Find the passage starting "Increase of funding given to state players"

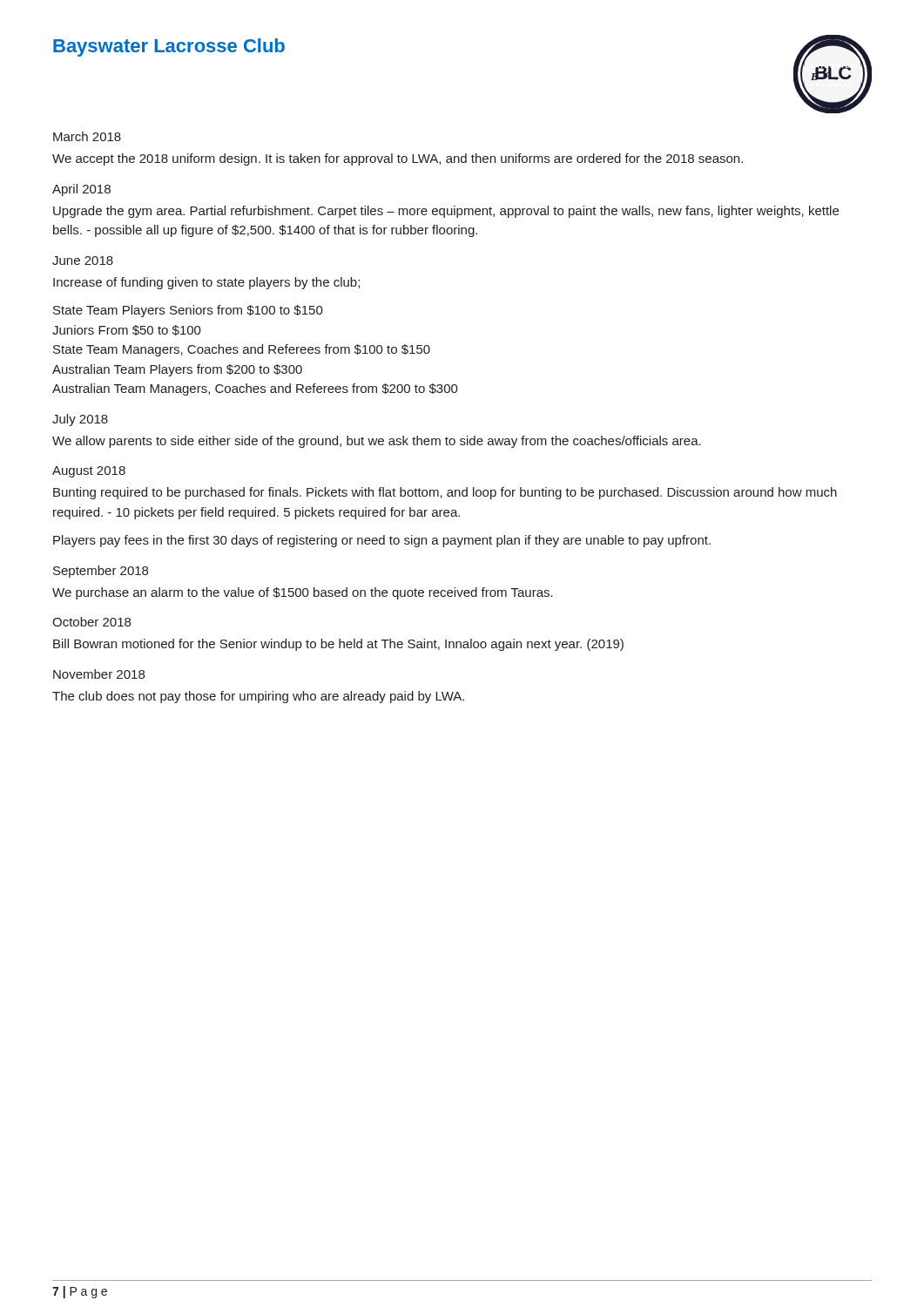click(x=207, y=281)
